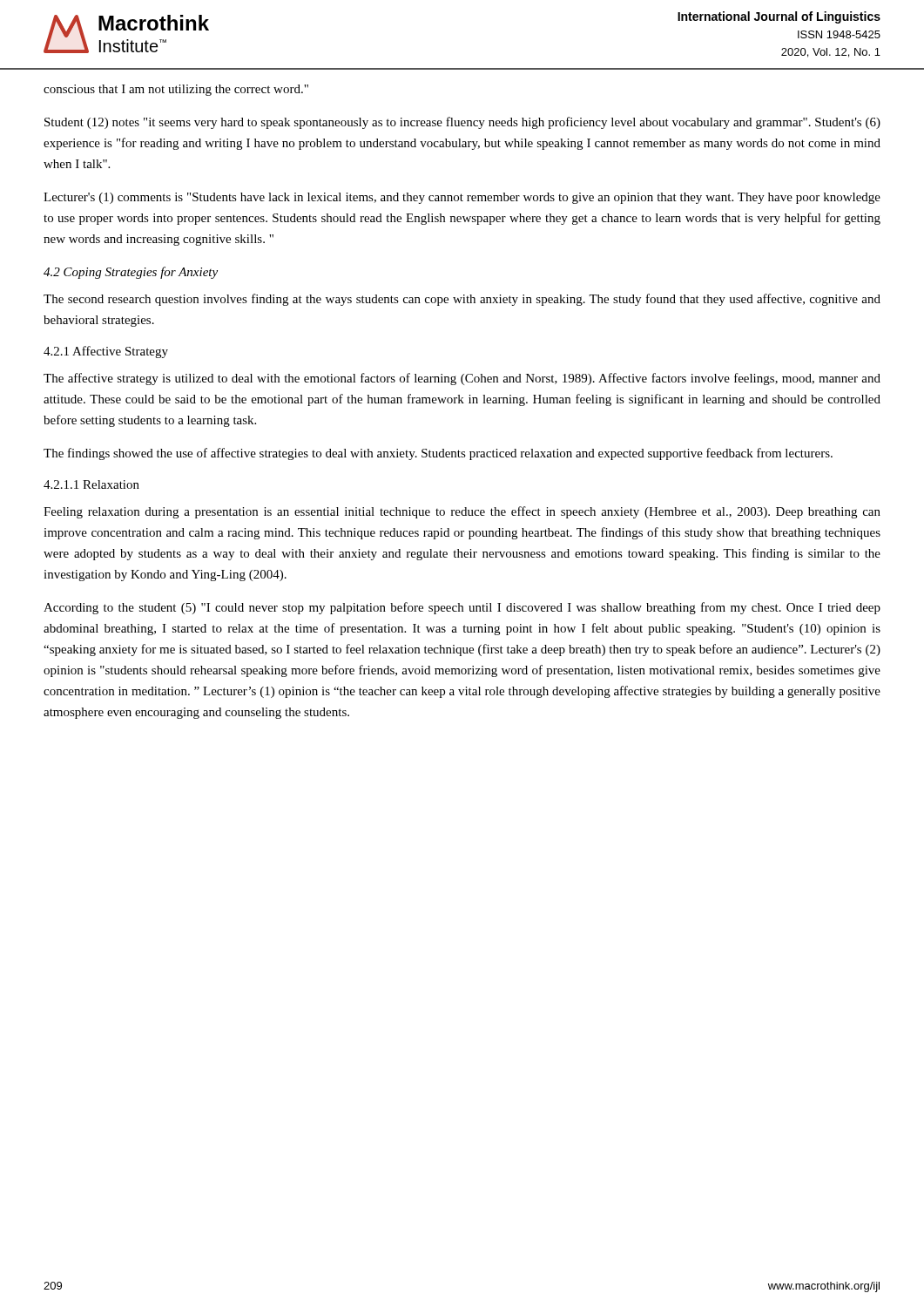
Task: Select the passage starting "Lecturer's (1) comments is "Students have lack"
Action: tap(462, 218)
